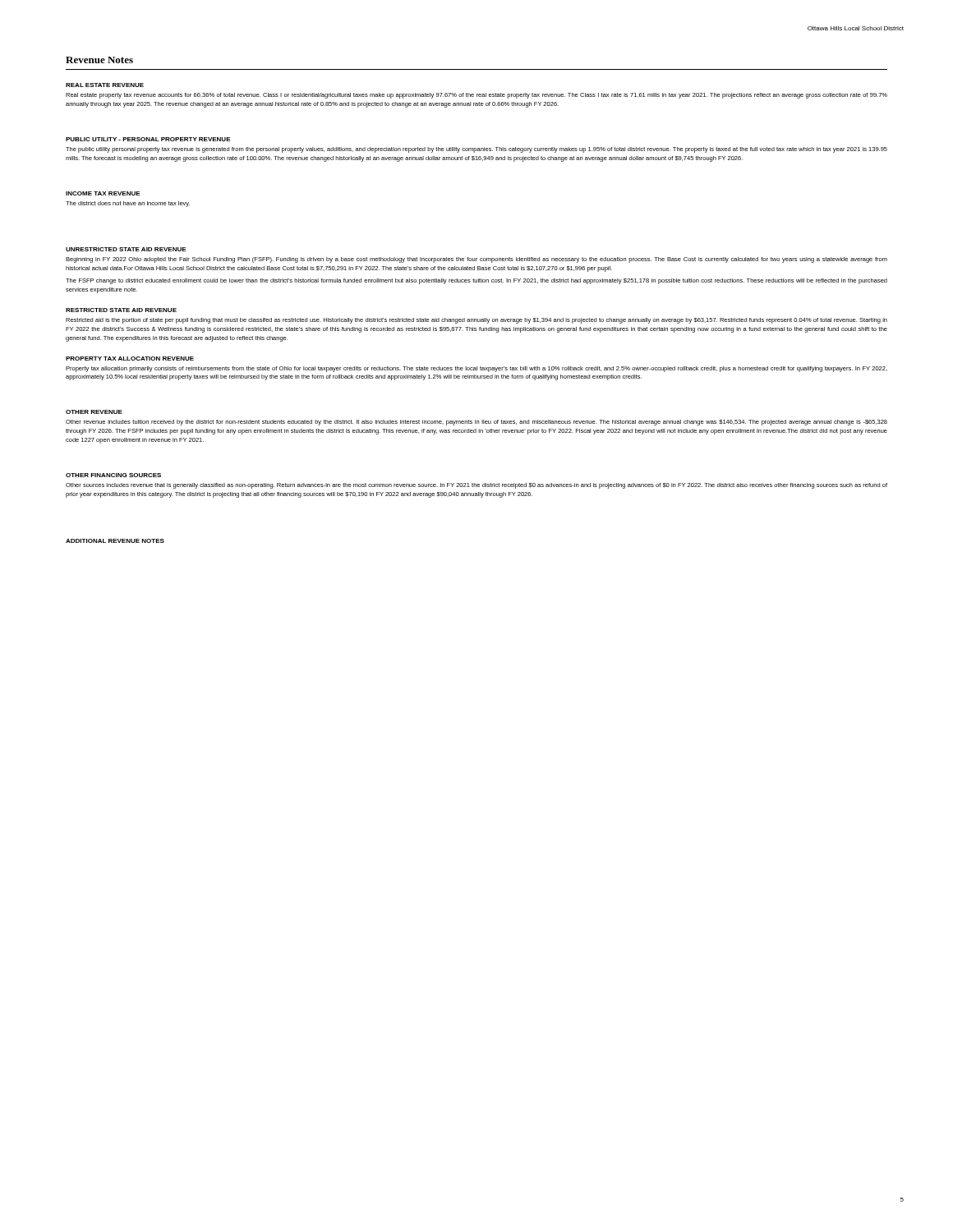Where is the passage that starts "Beginning in FY 2022"?
This screenshot has height=1232, width=953.
tap(476, 264)
